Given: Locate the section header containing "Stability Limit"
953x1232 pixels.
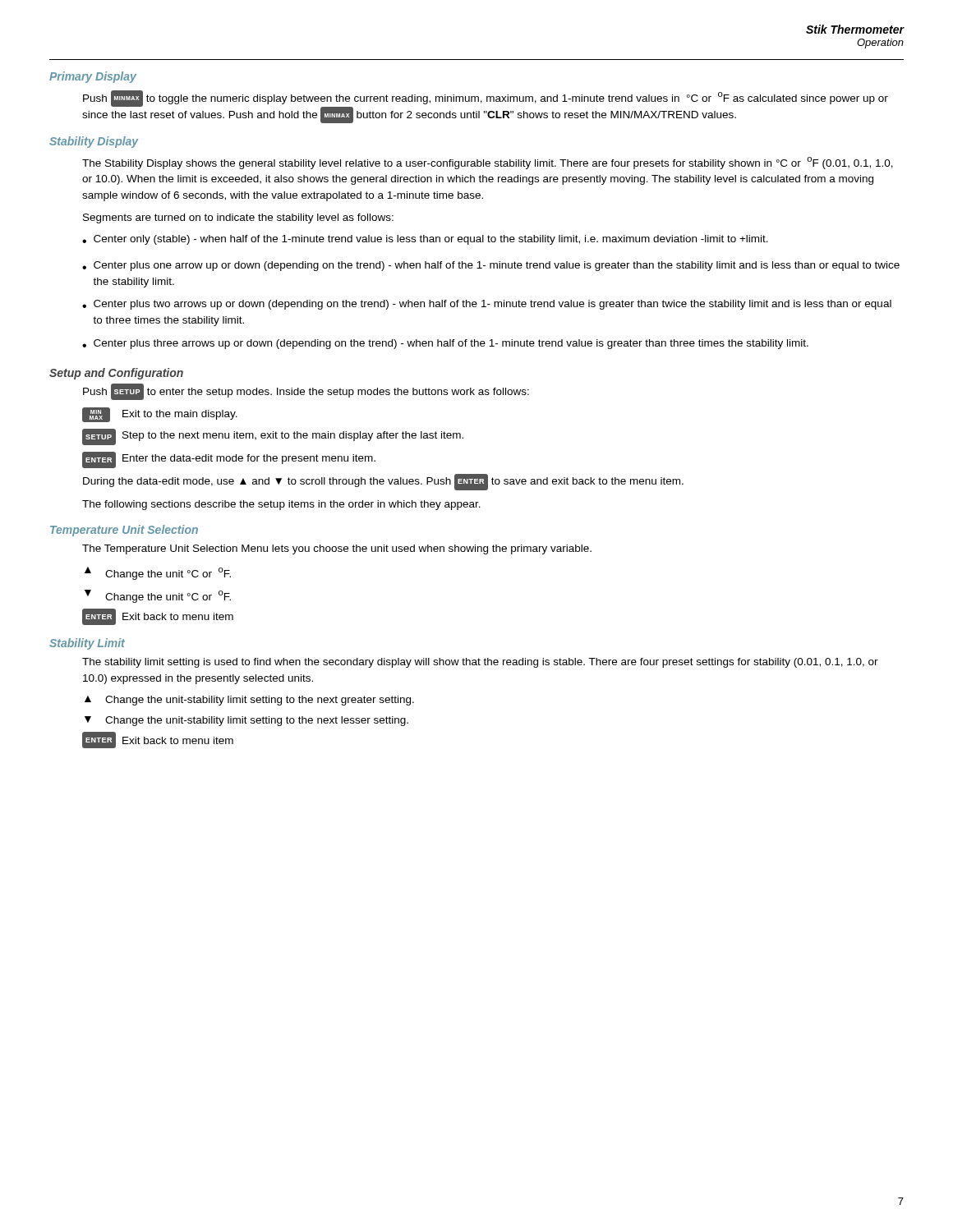Looking at the screenshot, I should point(87,643).
